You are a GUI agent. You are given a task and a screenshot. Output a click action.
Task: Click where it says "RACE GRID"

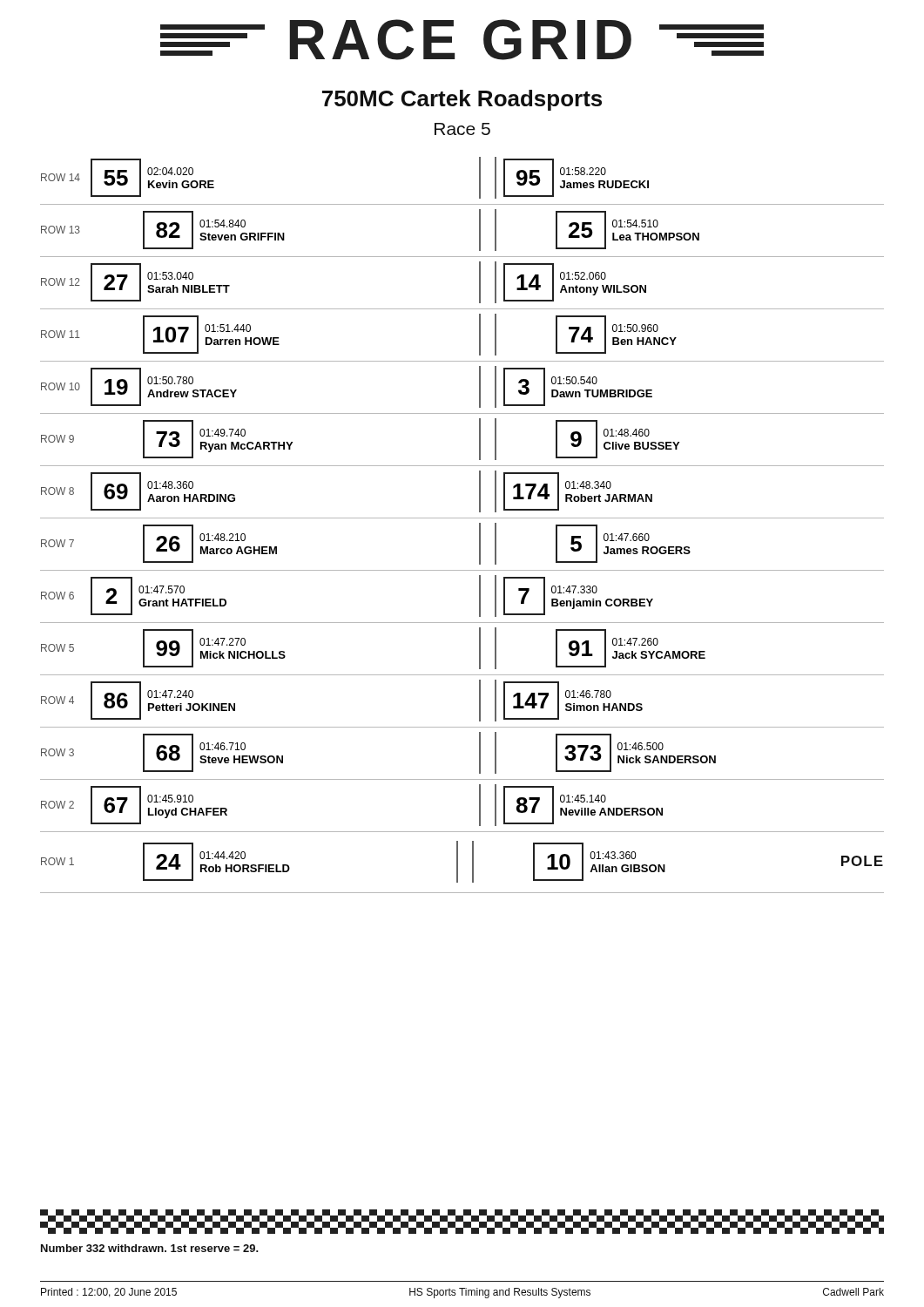click(x=462, y=40)
